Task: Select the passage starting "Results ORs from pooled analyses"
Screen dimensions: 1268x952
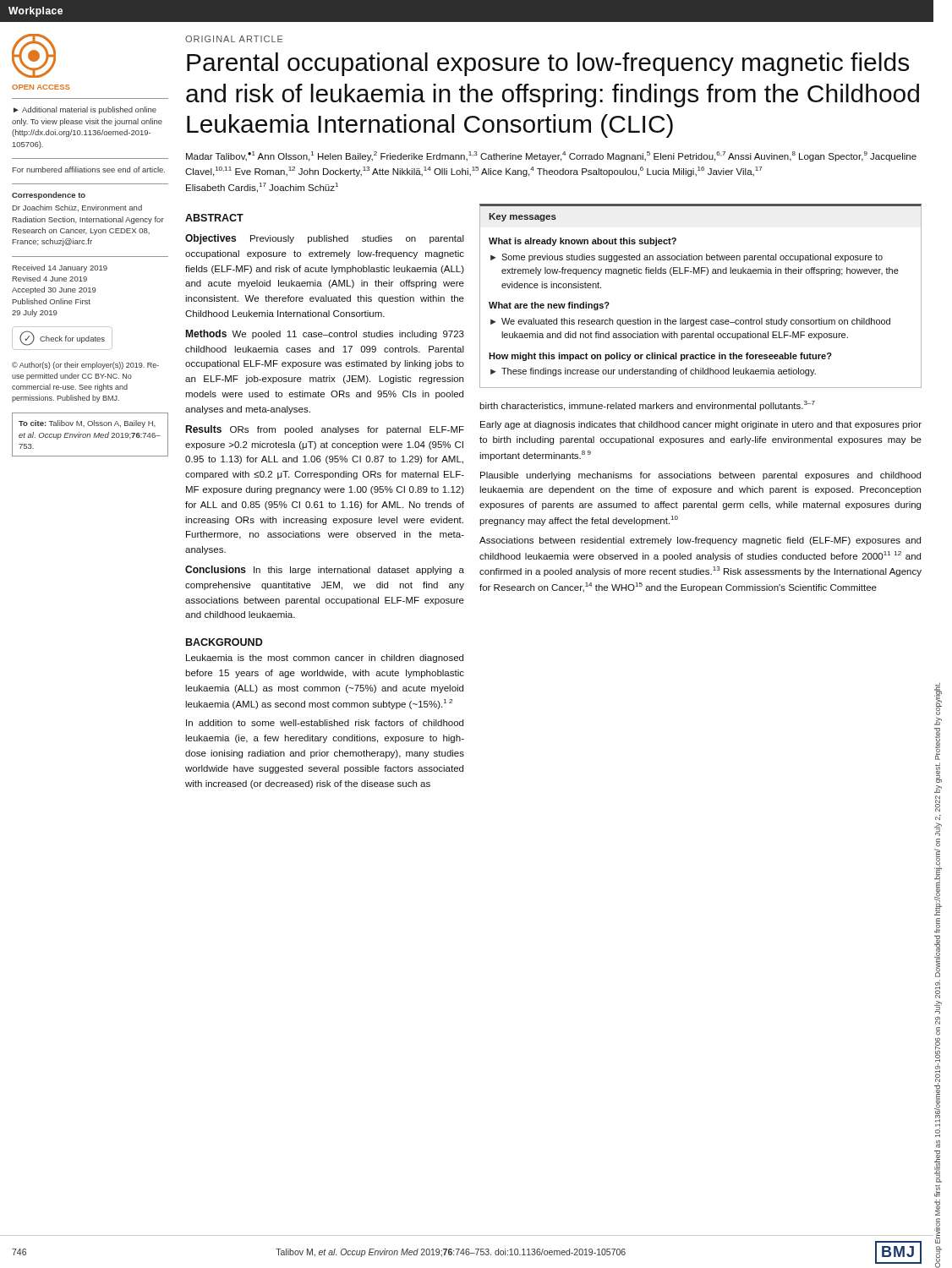Action: pyautogui.click(x=325, y=489)
